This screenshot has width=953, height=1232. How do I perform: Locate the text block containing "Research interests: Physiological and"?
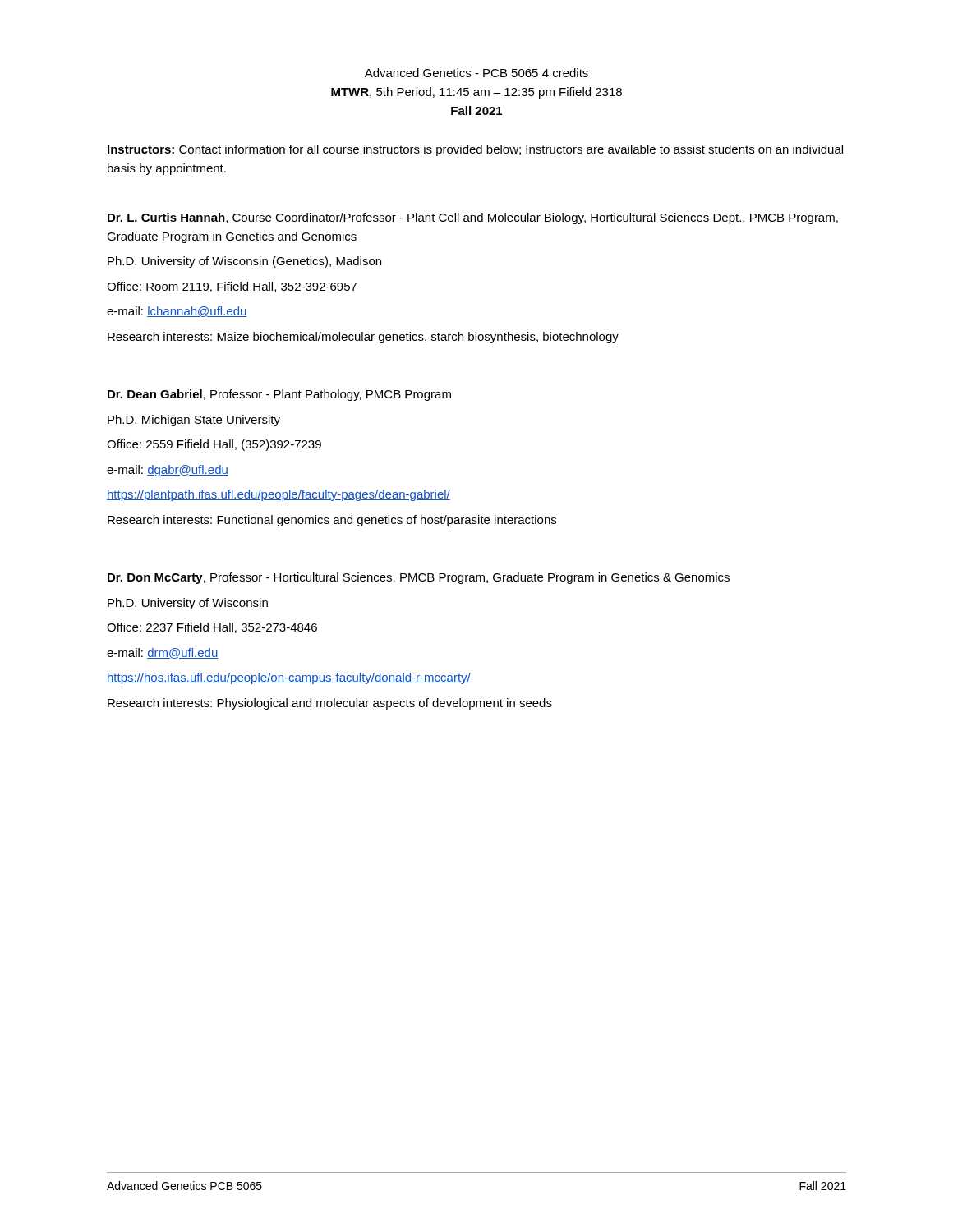tap(329, 702)
